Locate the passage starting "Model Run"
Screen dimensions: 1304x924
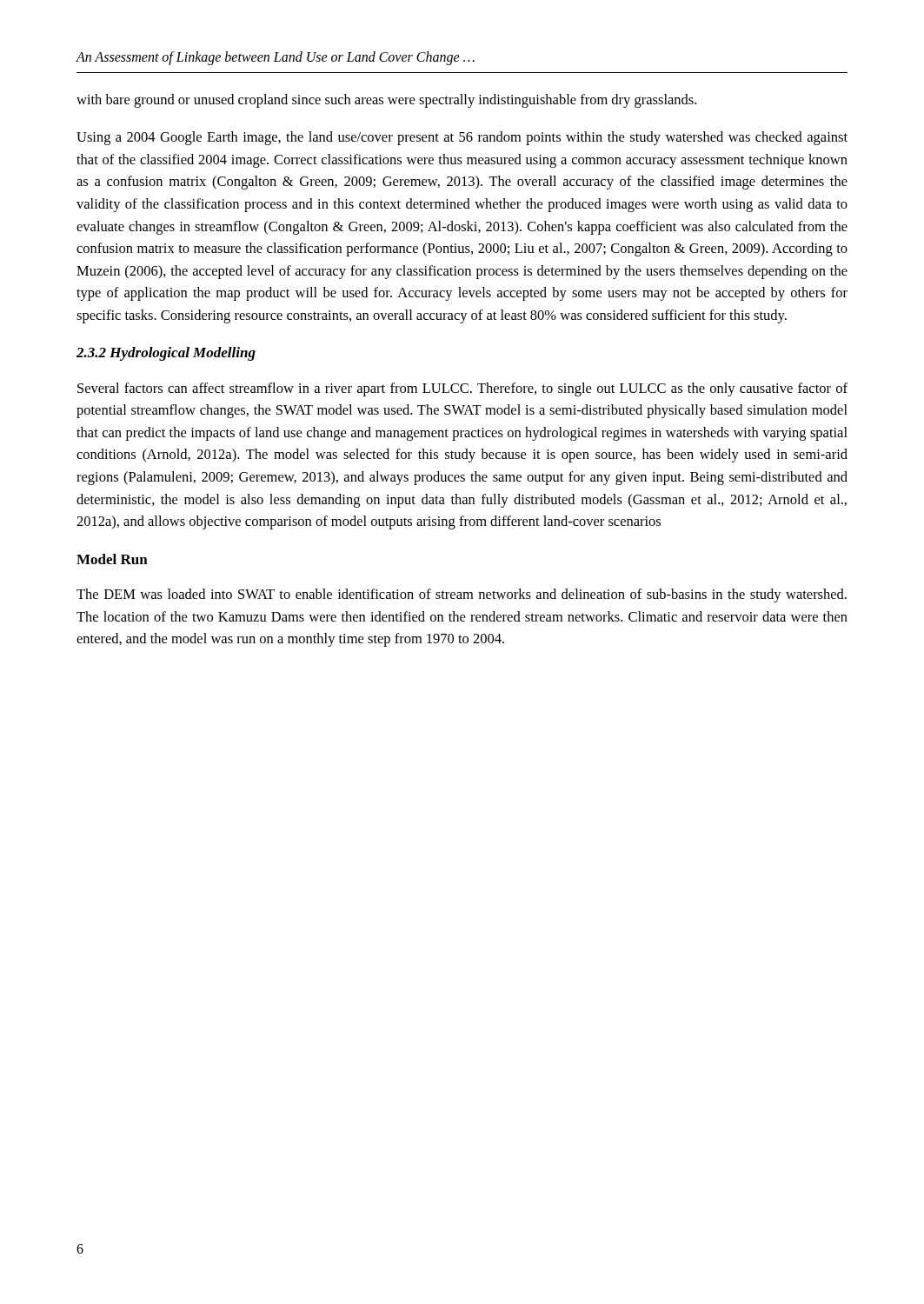tap(112, 559)
